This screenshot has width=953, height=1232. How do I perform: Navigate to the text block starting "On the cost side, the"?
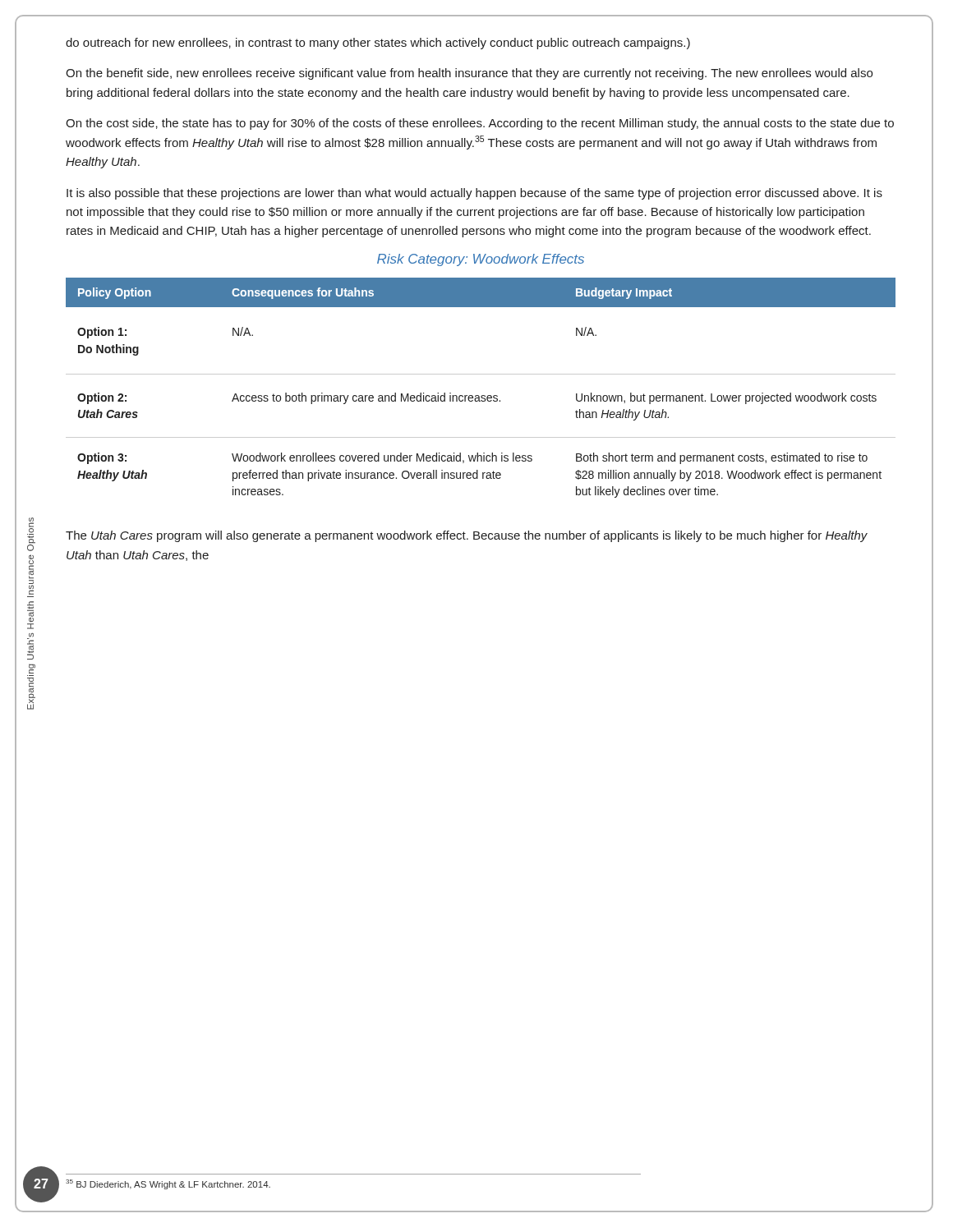tap(480, 142)
